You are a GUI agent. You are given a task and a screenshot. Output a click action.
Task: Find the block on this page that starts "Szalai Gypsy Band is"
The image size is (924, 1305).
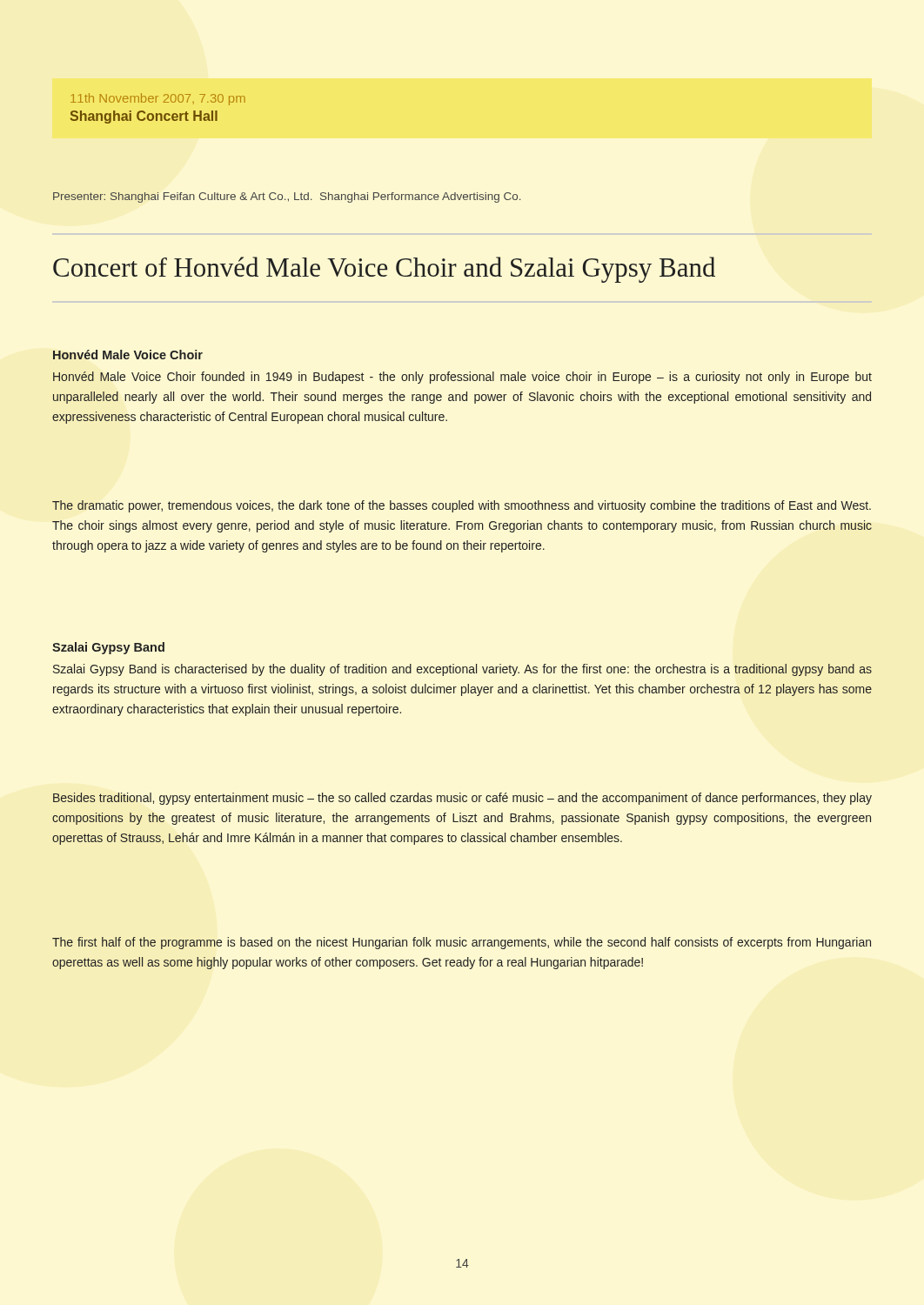click(462, 689)
